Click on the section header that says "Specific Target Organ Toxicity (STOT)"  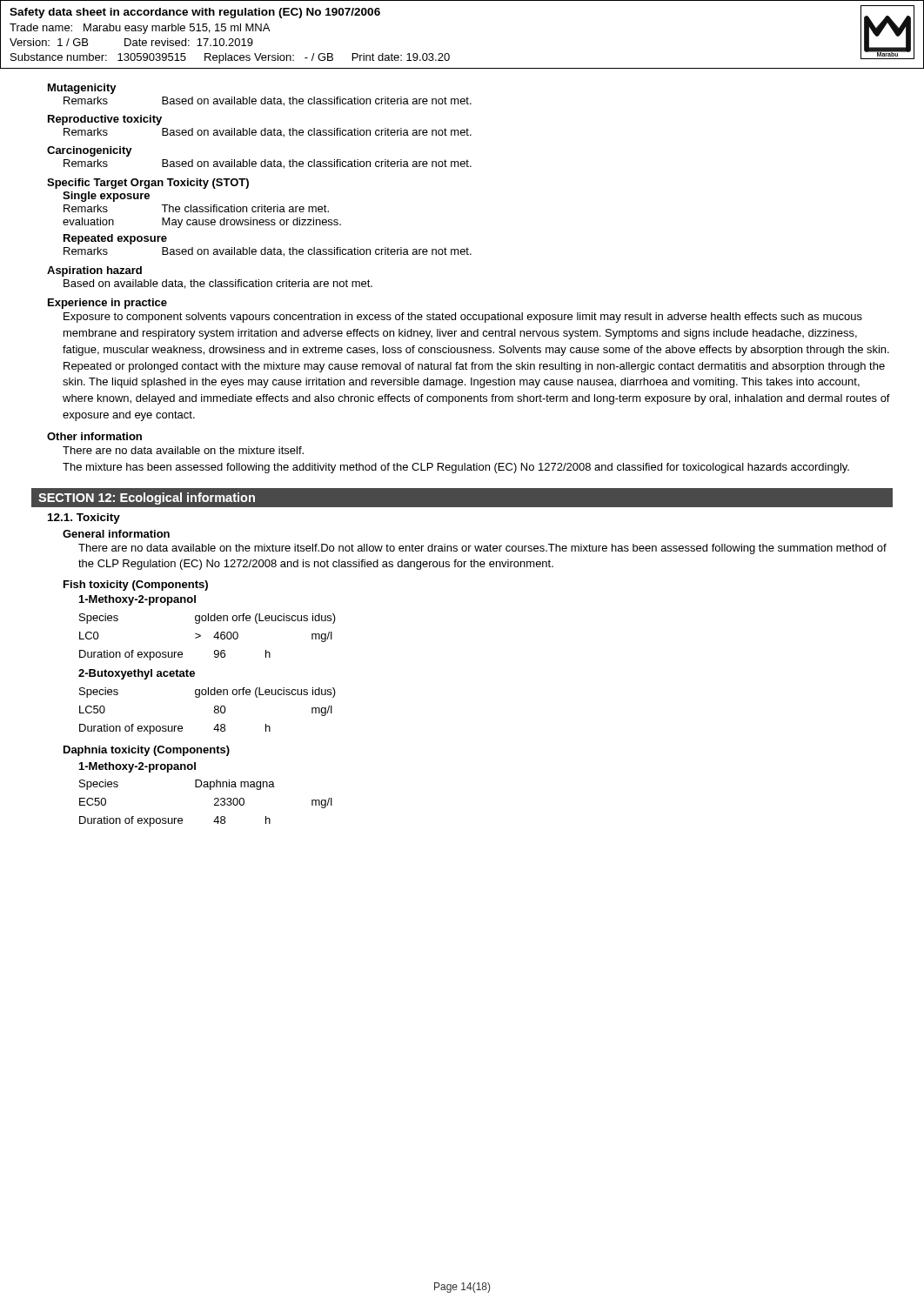pos(148,182)
